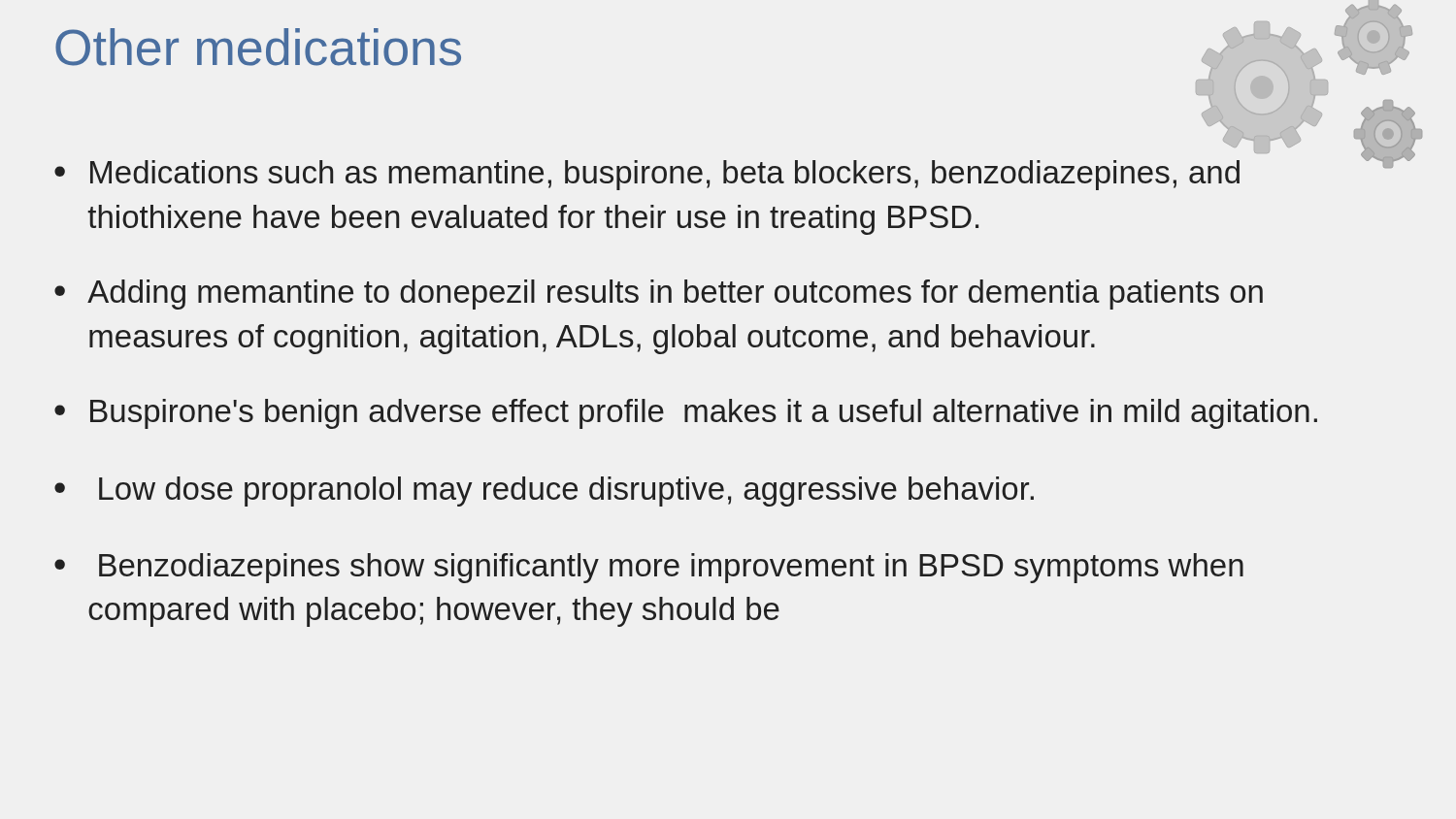1456x819 pixels.
Task: Locate the list item with the text "• Medications such as memantine,"
Action: (723, 195)
